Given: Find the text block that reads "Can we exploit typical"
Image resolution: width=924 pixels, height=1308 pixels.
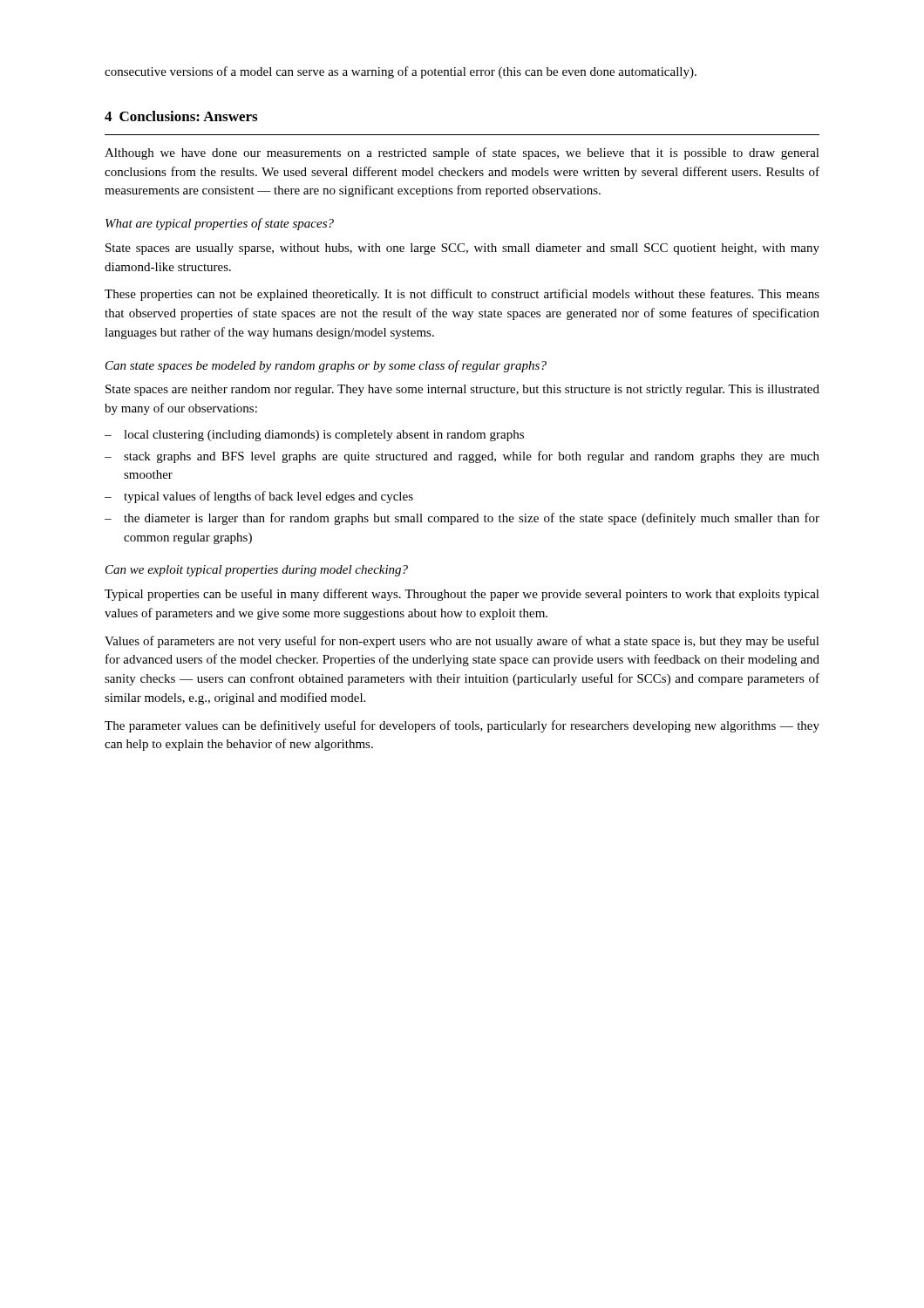Looking at the screenshot, I should [x=257, y=571].
